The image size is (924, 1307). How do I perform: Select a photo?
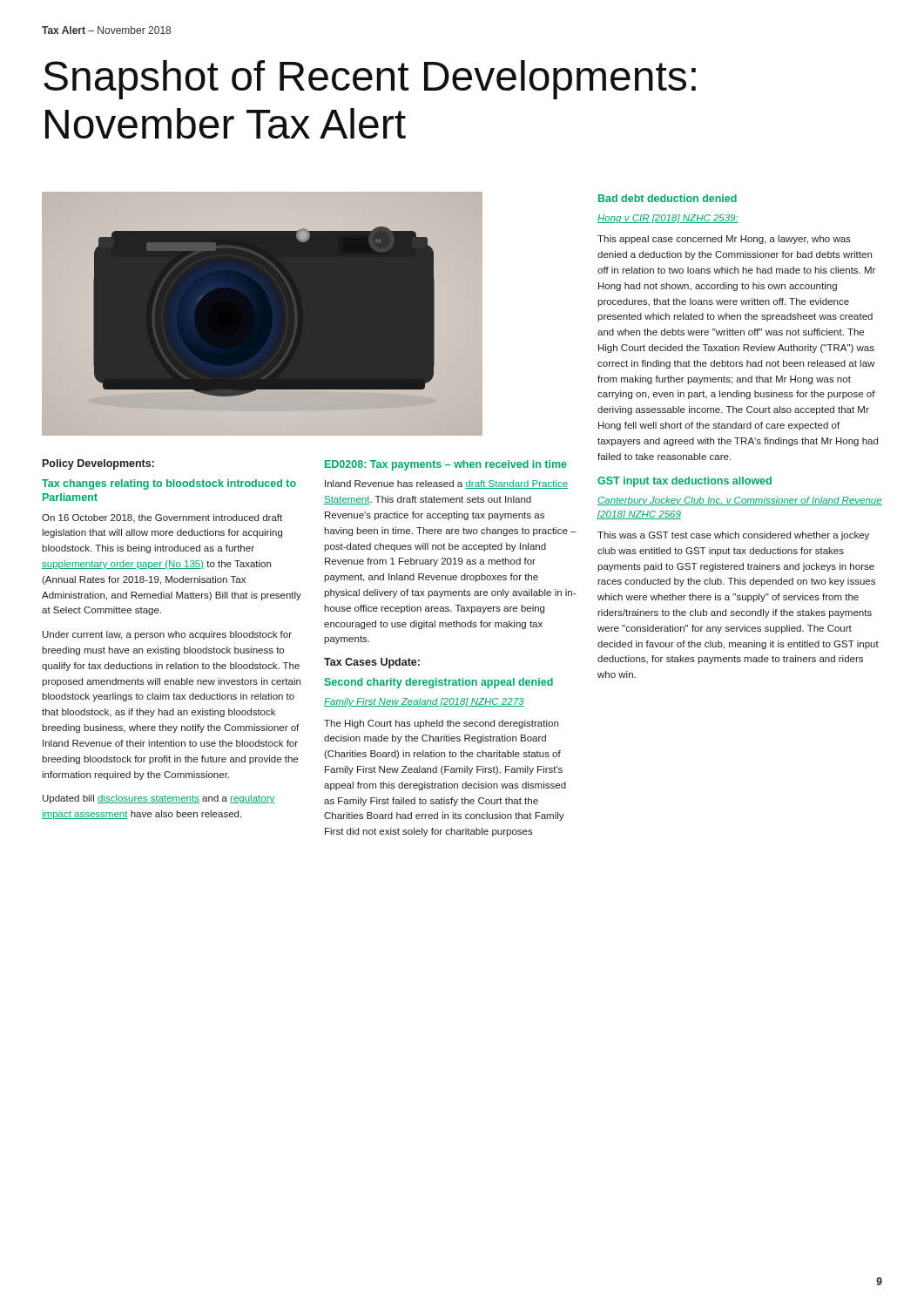click(x=262, y=314)
